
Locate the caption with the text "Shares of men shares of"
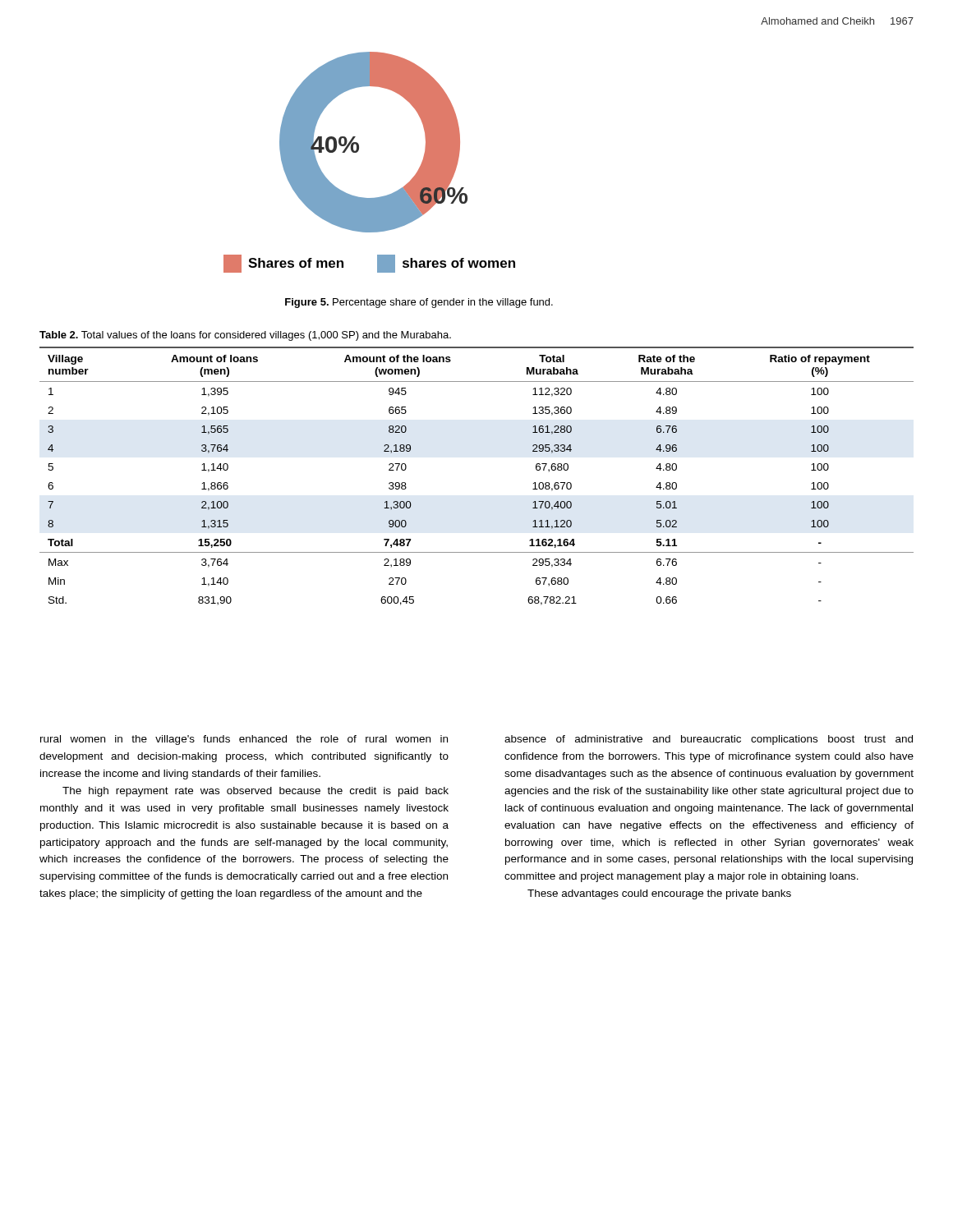(x=370, y=264)
